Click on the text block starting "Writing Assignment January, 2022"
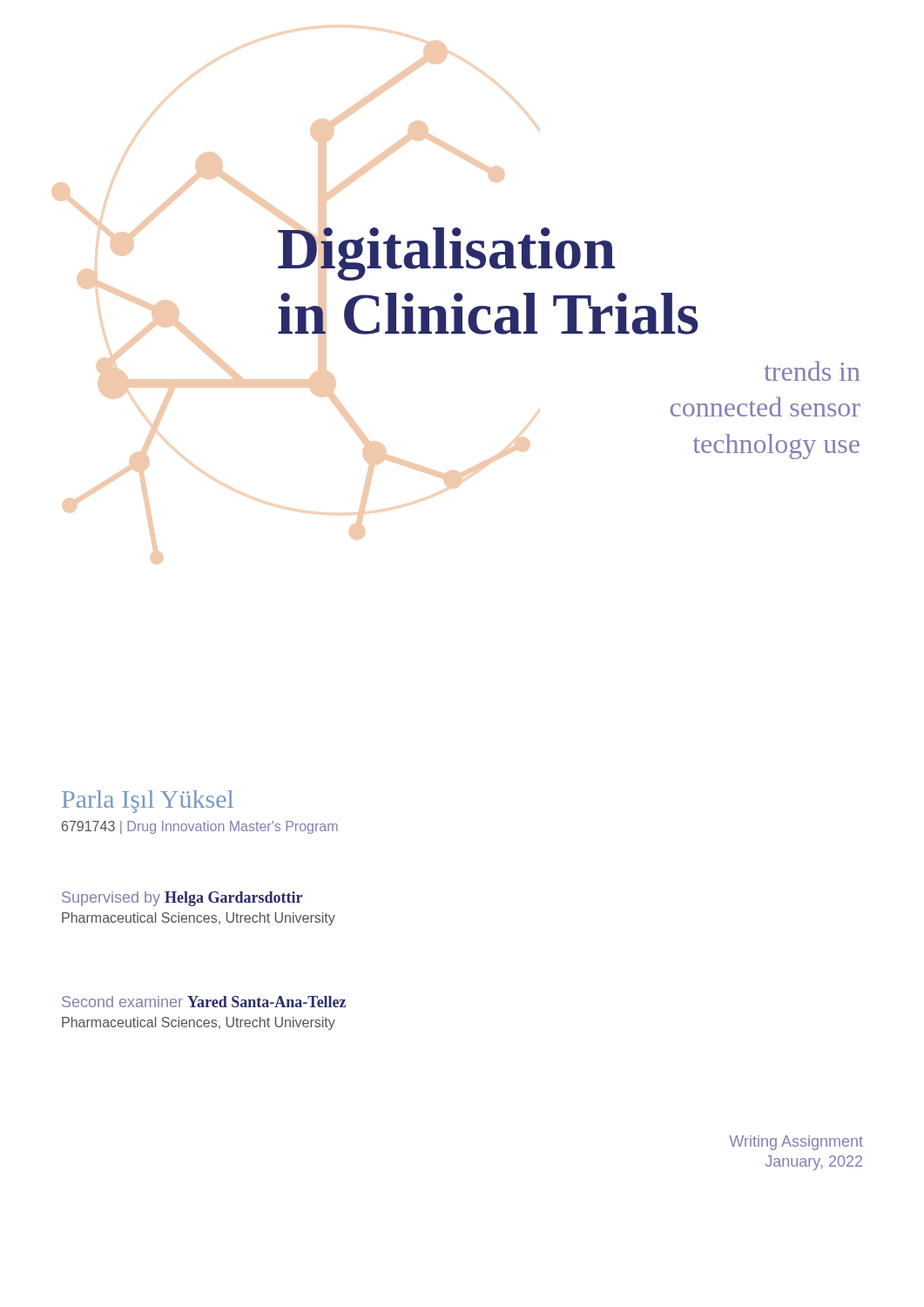 click(x=796, y=1152)
